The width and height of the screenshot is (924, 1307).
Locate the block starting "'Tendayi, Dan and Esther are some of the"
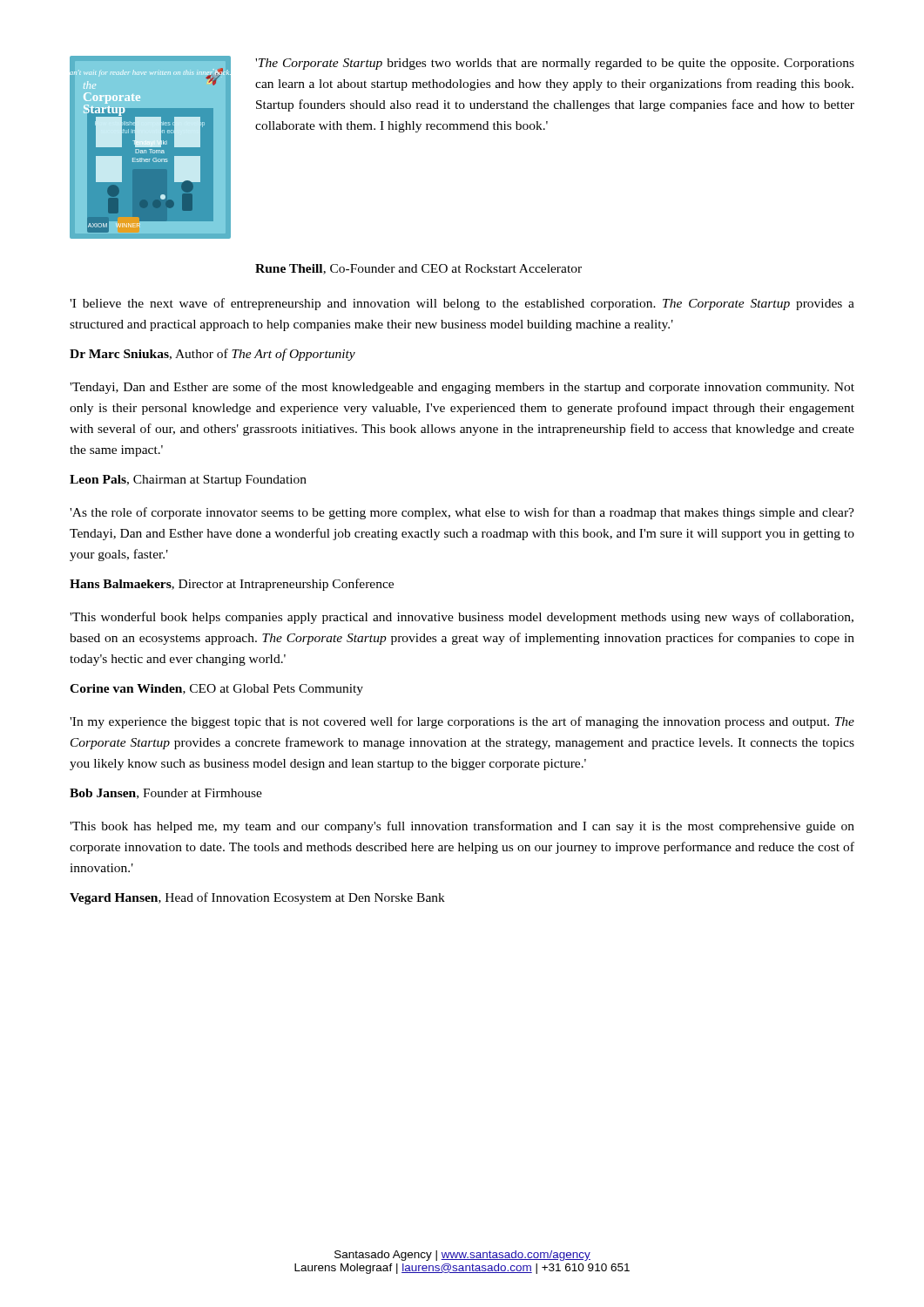tap(462, 418)
